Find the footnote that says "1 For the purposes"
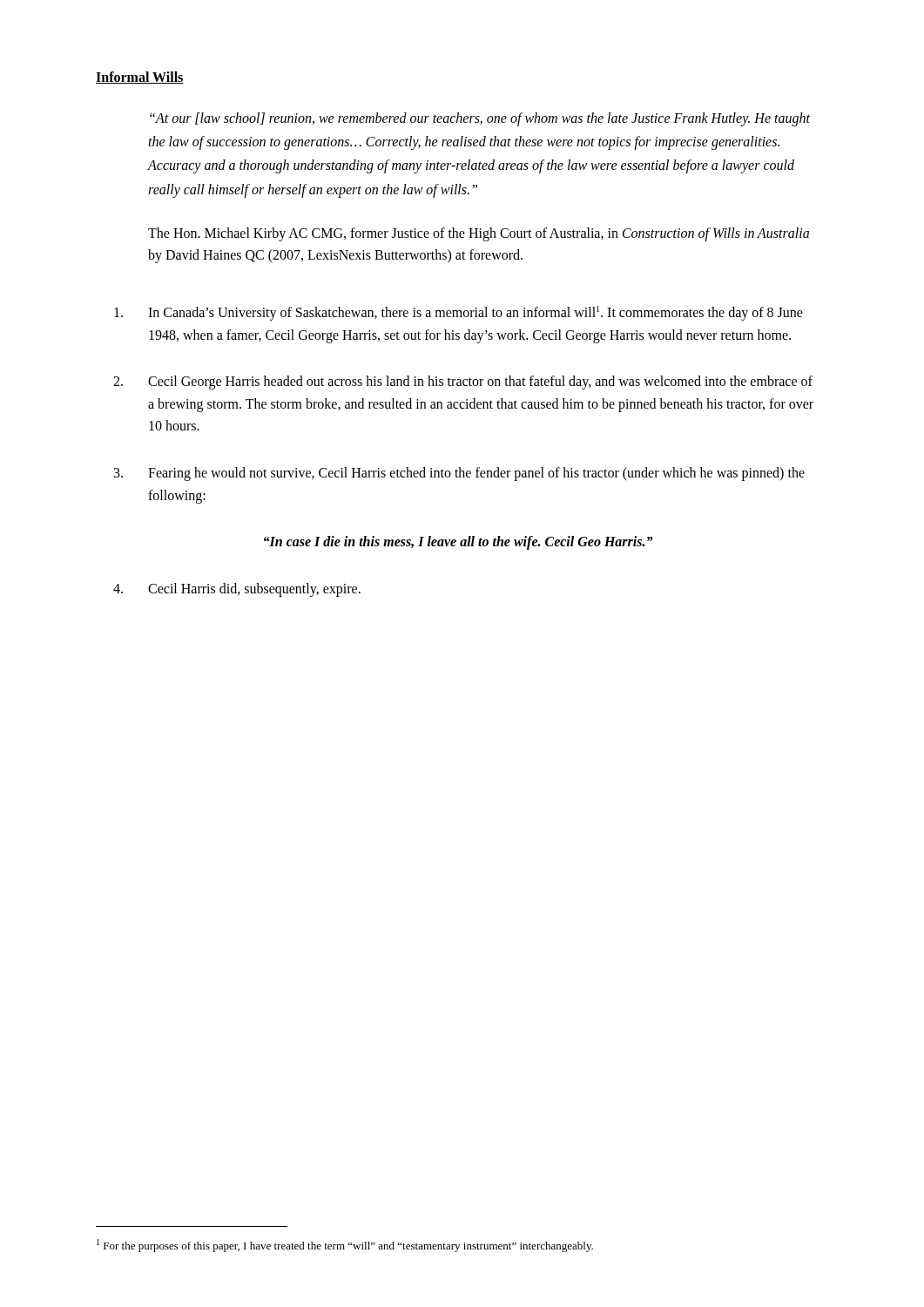This screenshot has width=924, height=1307. 458,1240
